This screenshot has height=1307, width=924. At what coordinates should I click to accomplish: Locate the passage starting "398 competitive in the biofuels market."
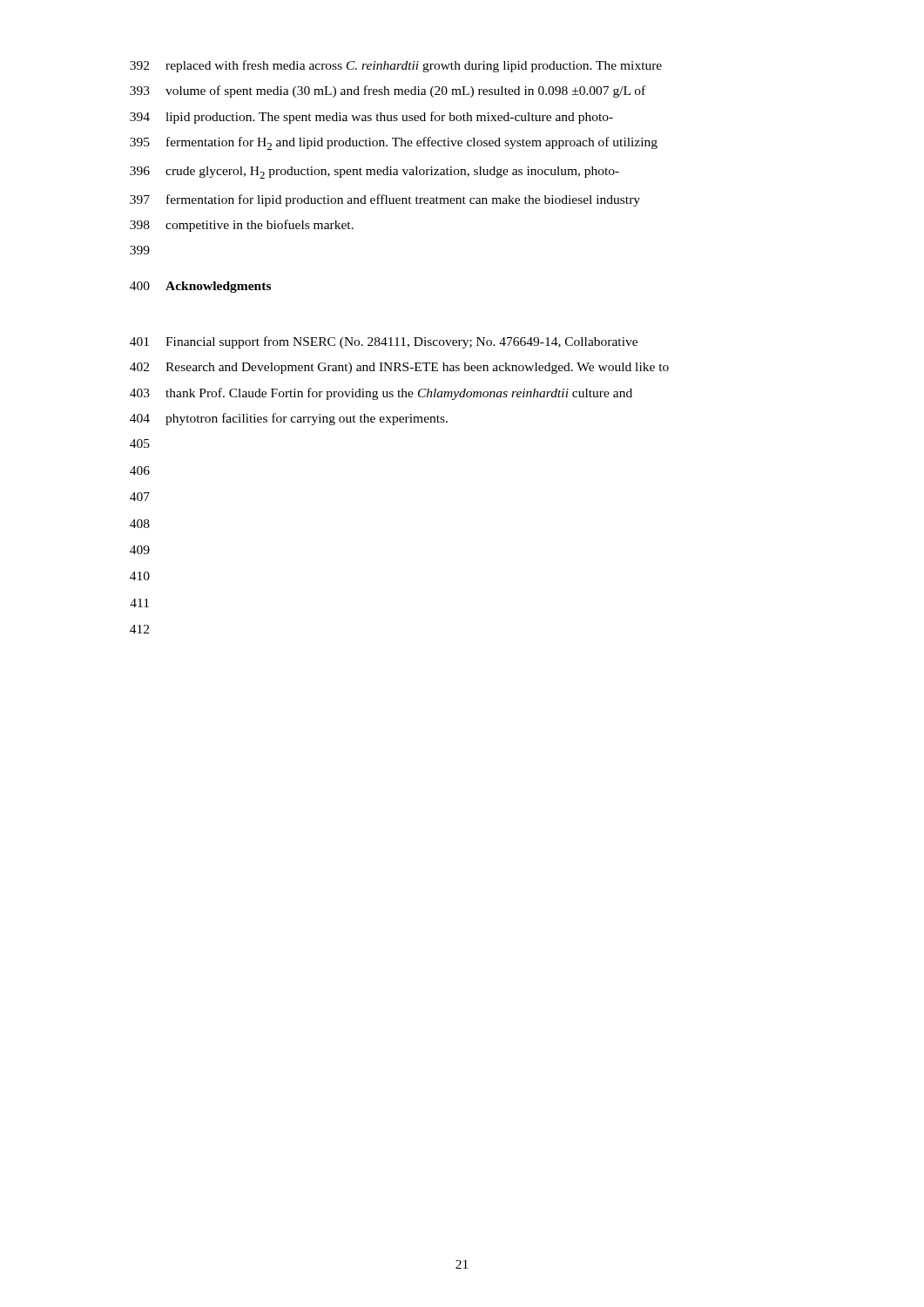(x=242, y=226)
